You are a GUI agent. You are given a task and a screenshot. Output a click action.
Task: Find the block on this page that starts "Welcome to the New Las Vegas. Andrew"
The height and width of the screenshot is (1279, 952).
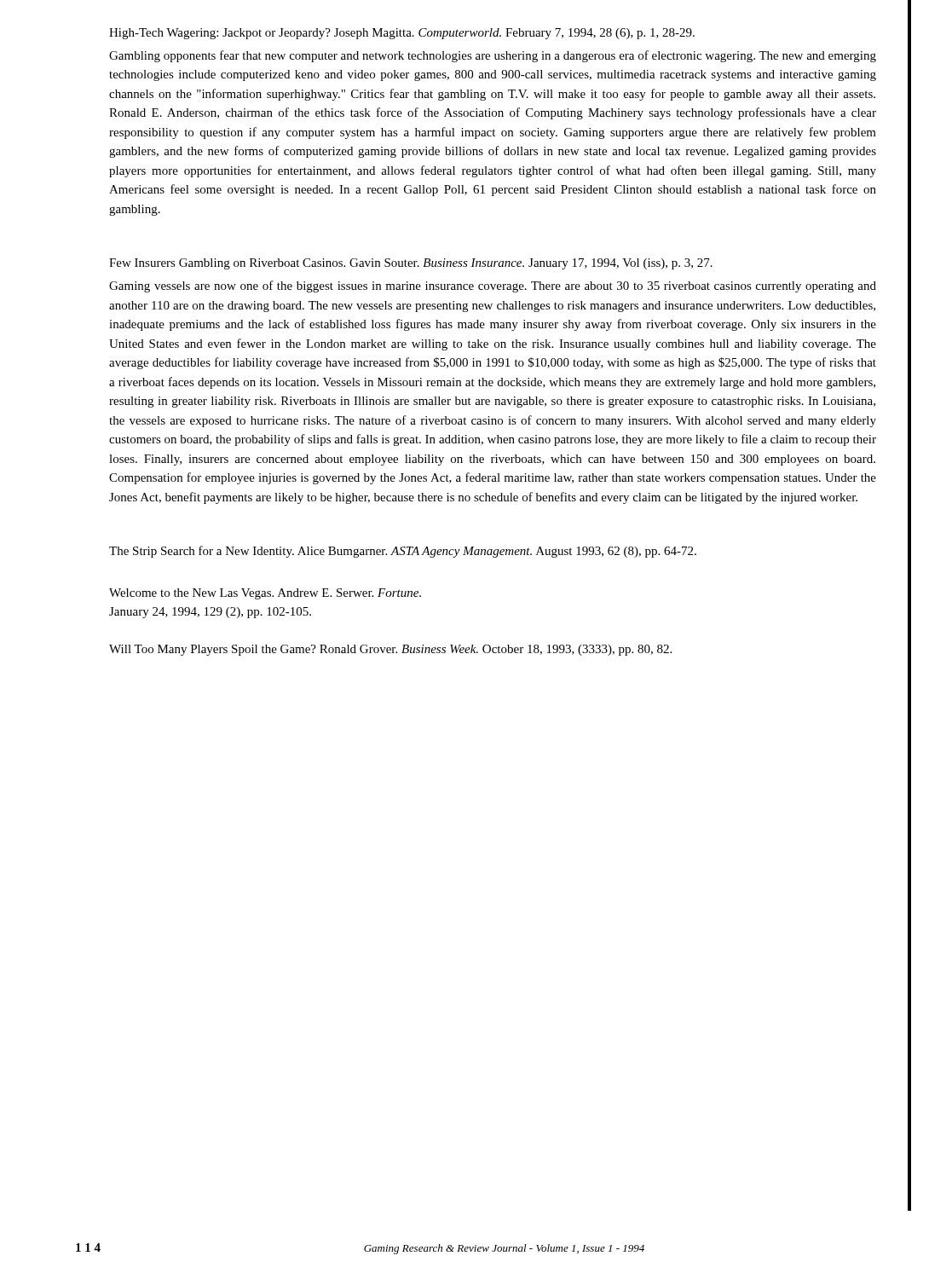click(x=266, y=602)
